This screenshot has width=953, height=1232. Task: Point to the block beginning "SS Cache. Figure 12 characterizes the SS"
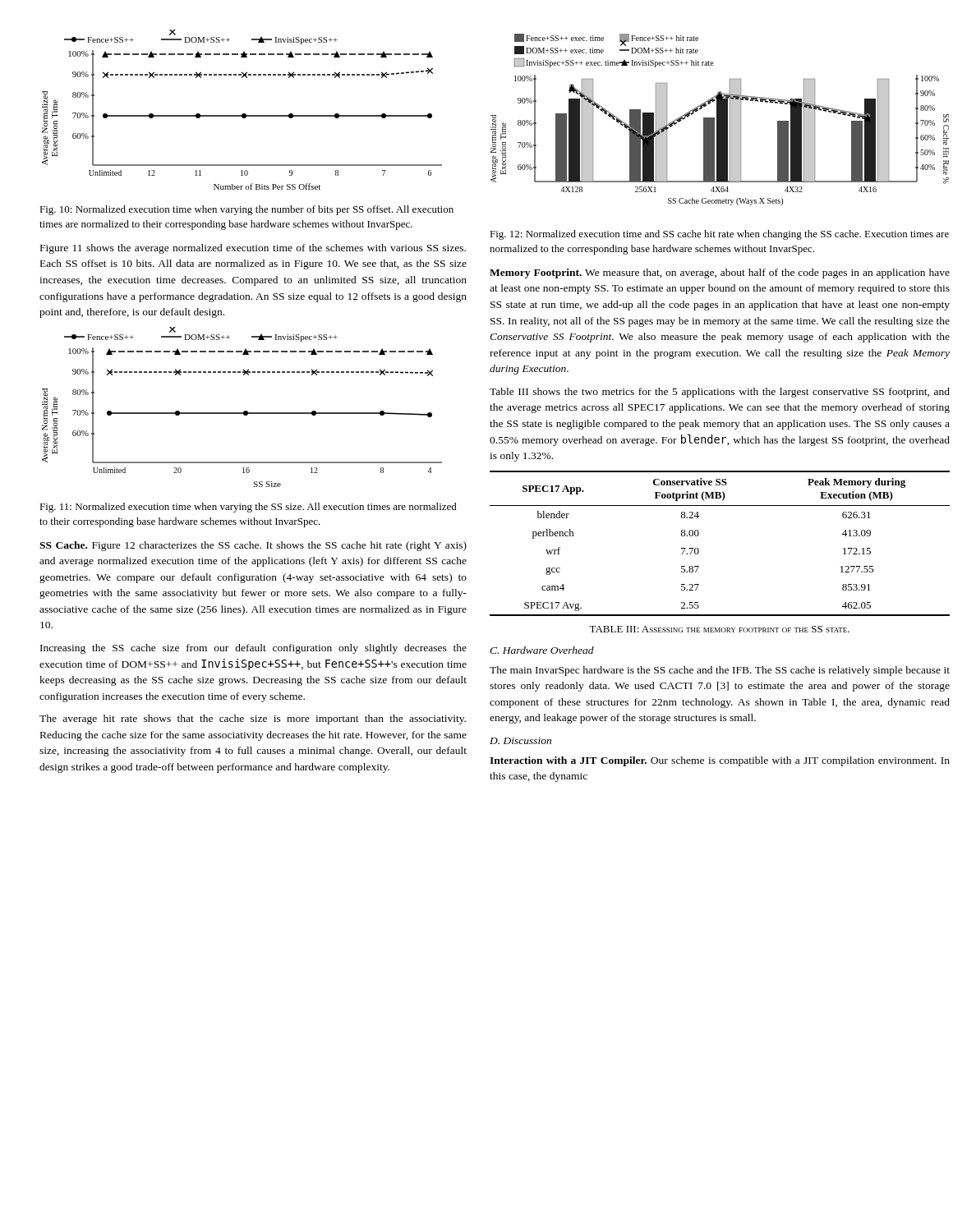[253, 585]
